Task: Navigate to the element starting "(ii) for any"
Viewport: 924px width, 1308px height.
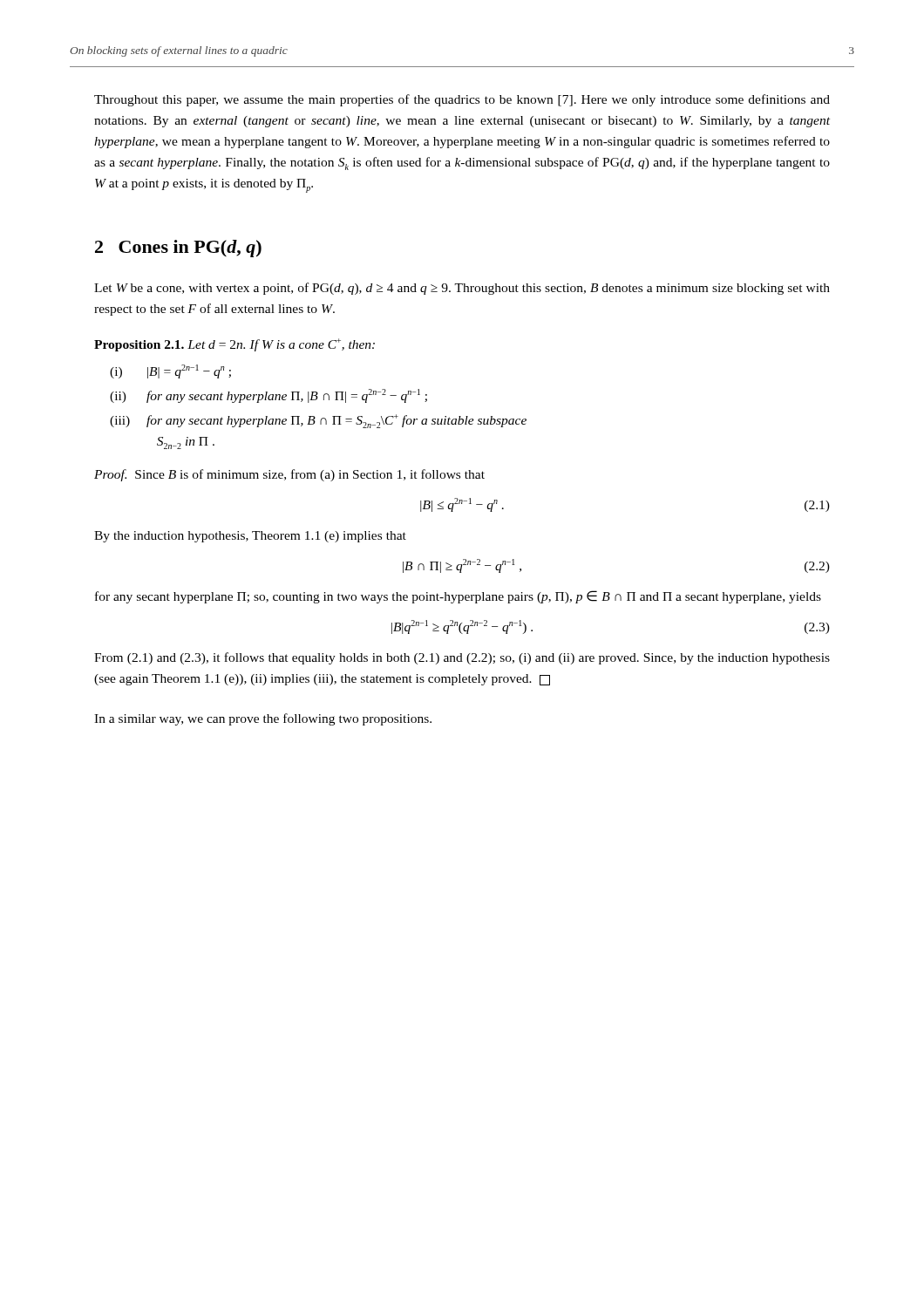Action: pos(268,396)
